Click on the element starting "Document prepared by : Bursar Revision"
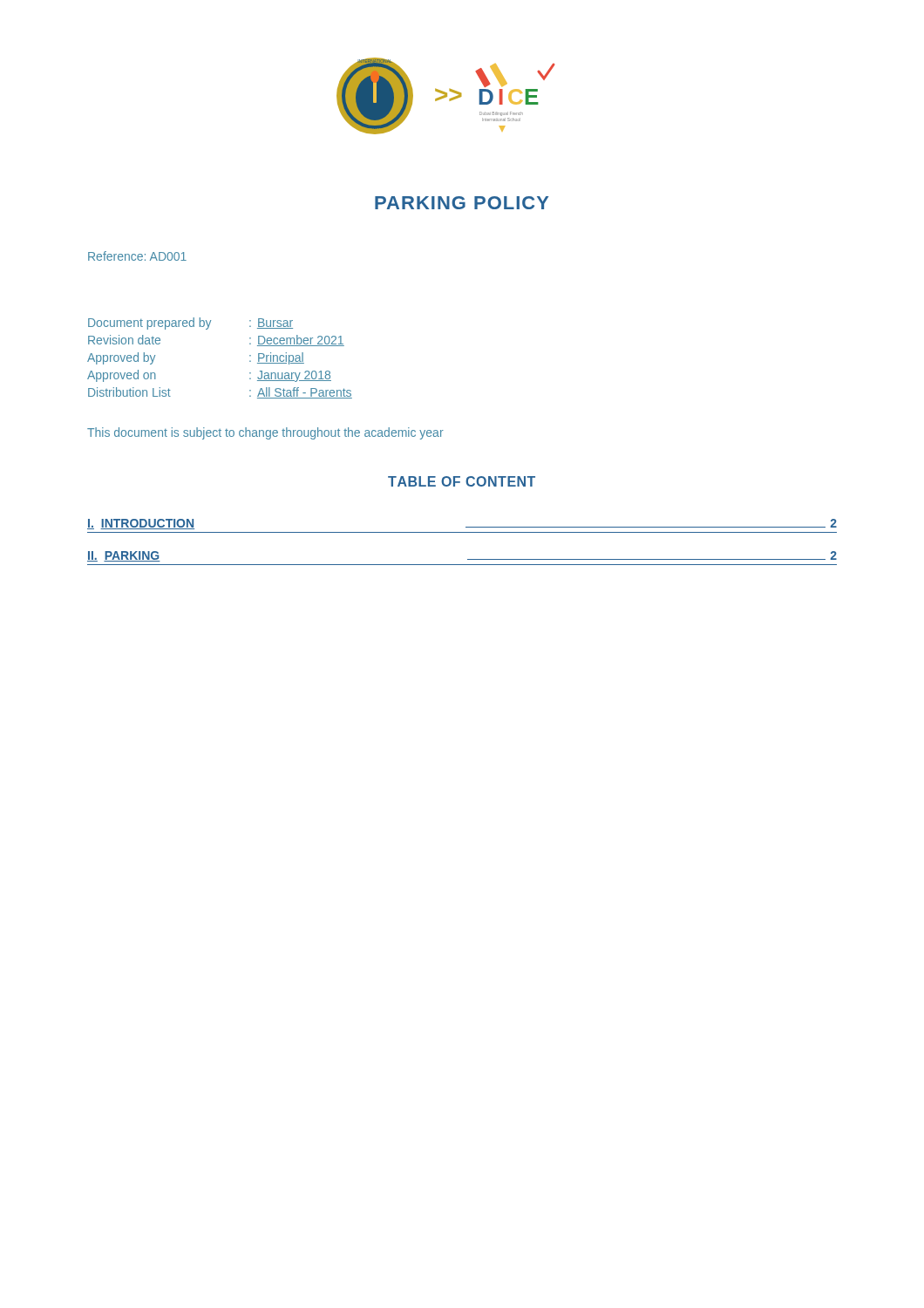 tap(190, 324)
